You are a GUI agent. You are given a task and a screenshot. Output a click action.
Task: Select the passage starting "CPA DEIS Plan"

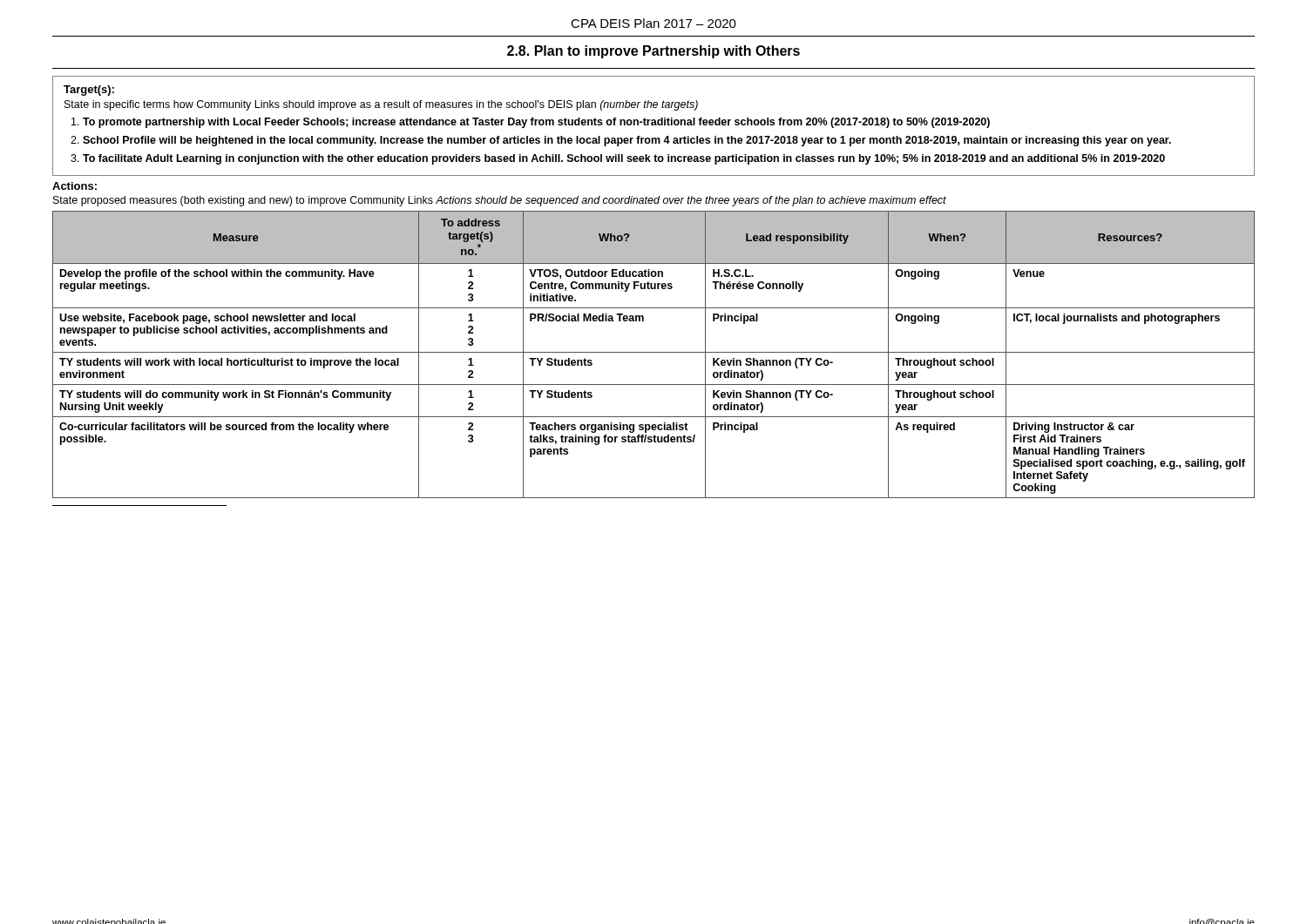pyautogui.click(x=654, y=23)
